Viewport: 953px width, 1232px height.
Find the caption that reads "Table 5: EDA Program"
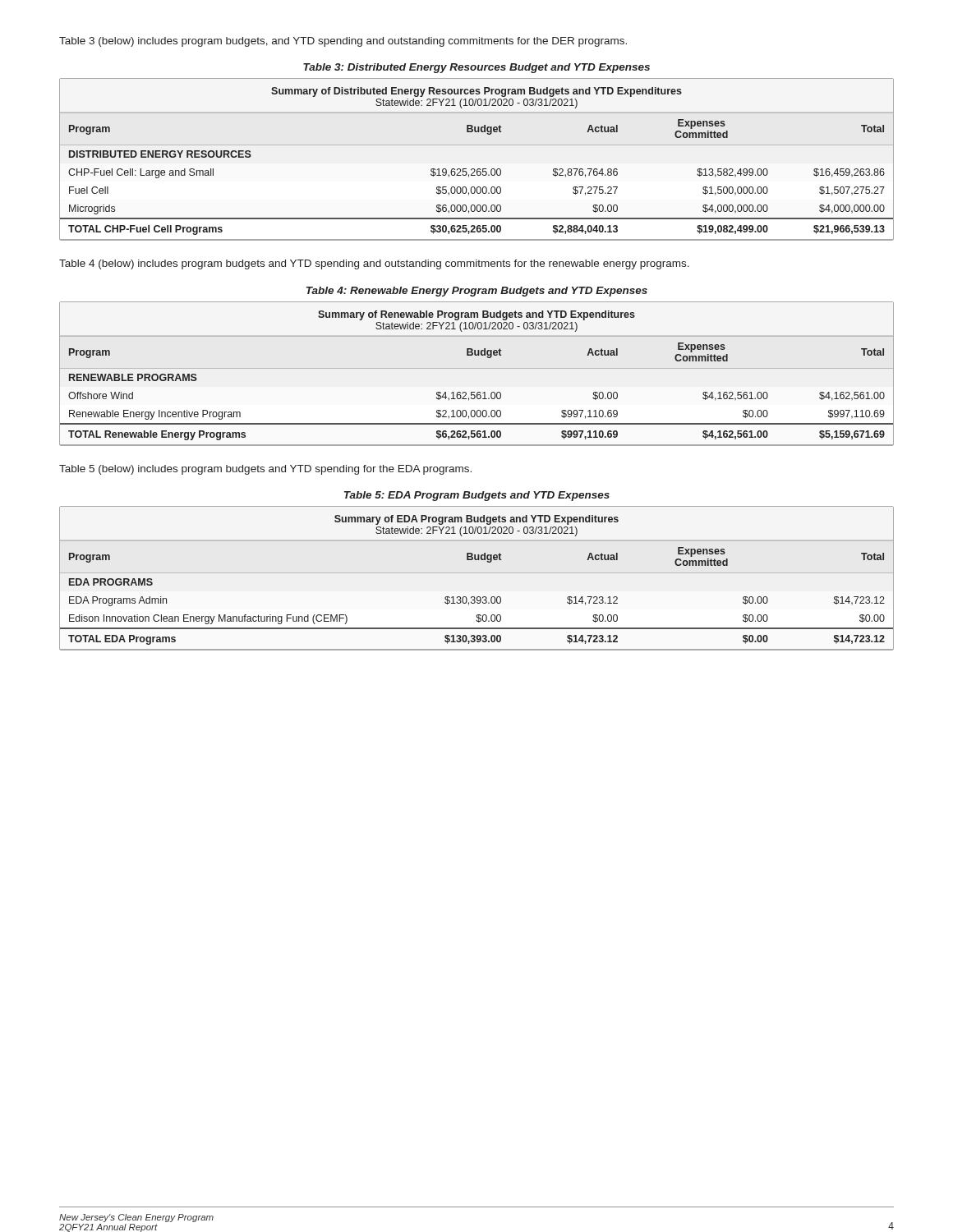(476, 495)
